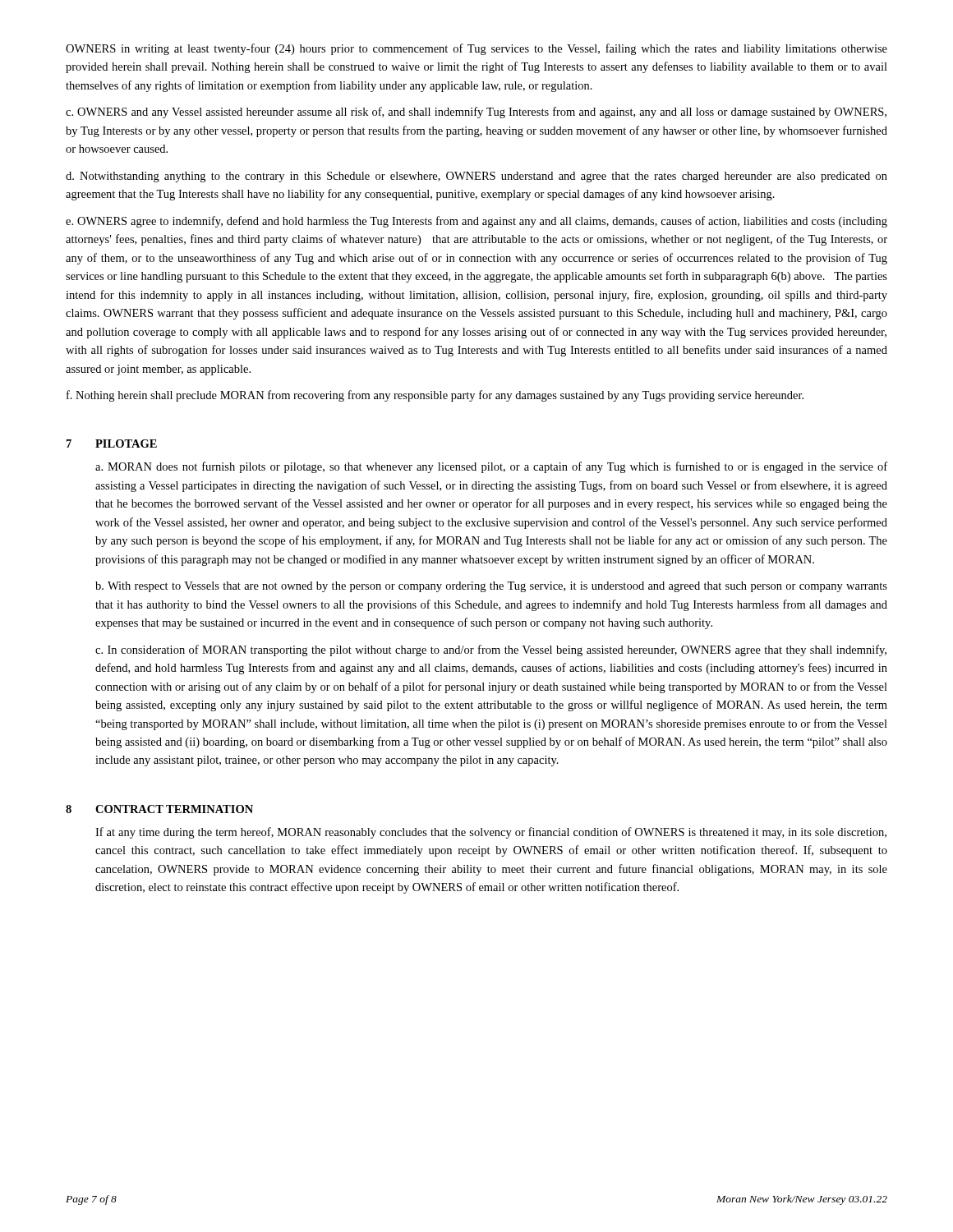Select the element starting "d. Notwithstanding anything to the contrary"

tap(476, 185)
